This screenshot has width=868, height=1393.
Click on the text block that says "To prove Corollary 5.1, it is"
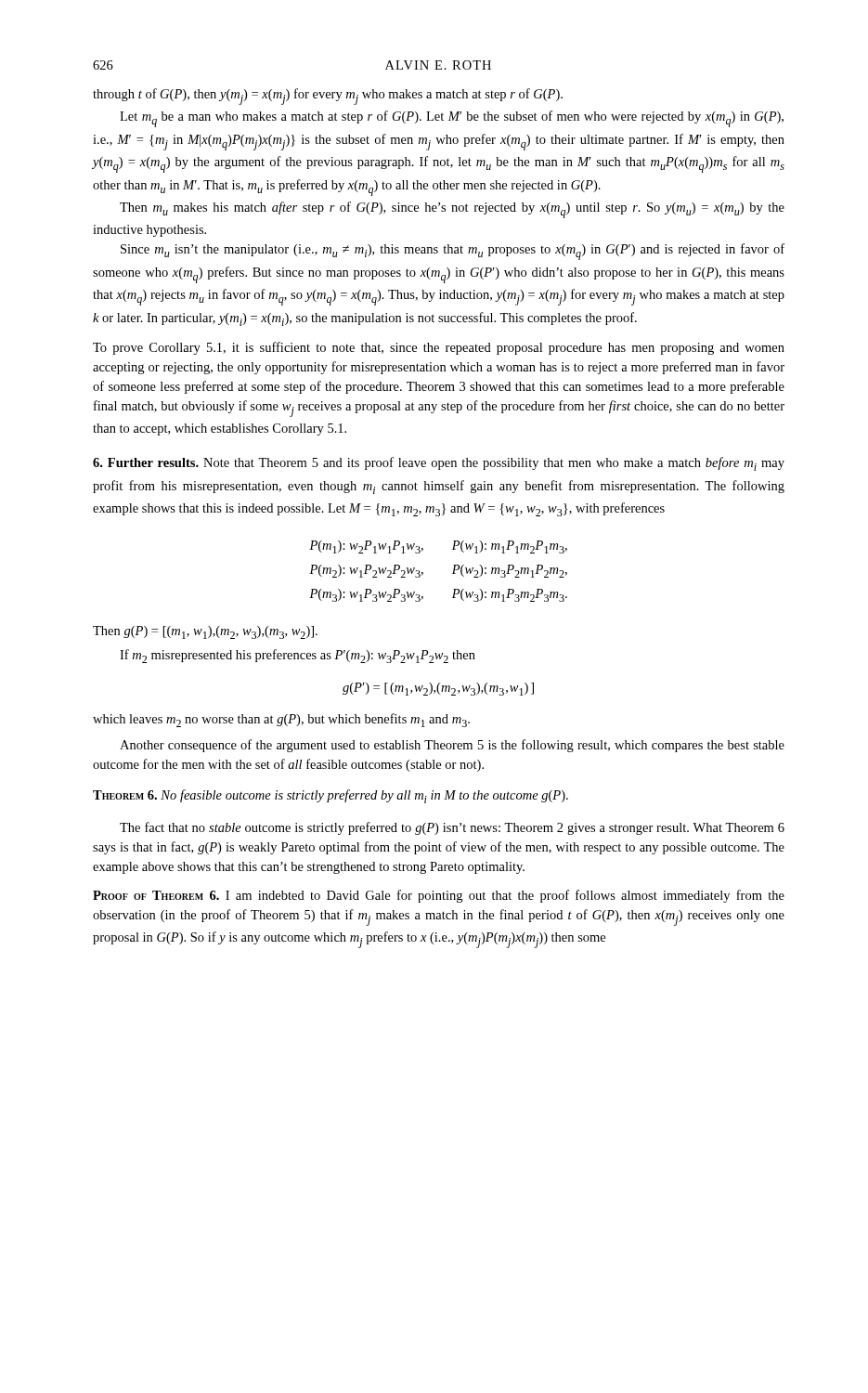[439, 388]
